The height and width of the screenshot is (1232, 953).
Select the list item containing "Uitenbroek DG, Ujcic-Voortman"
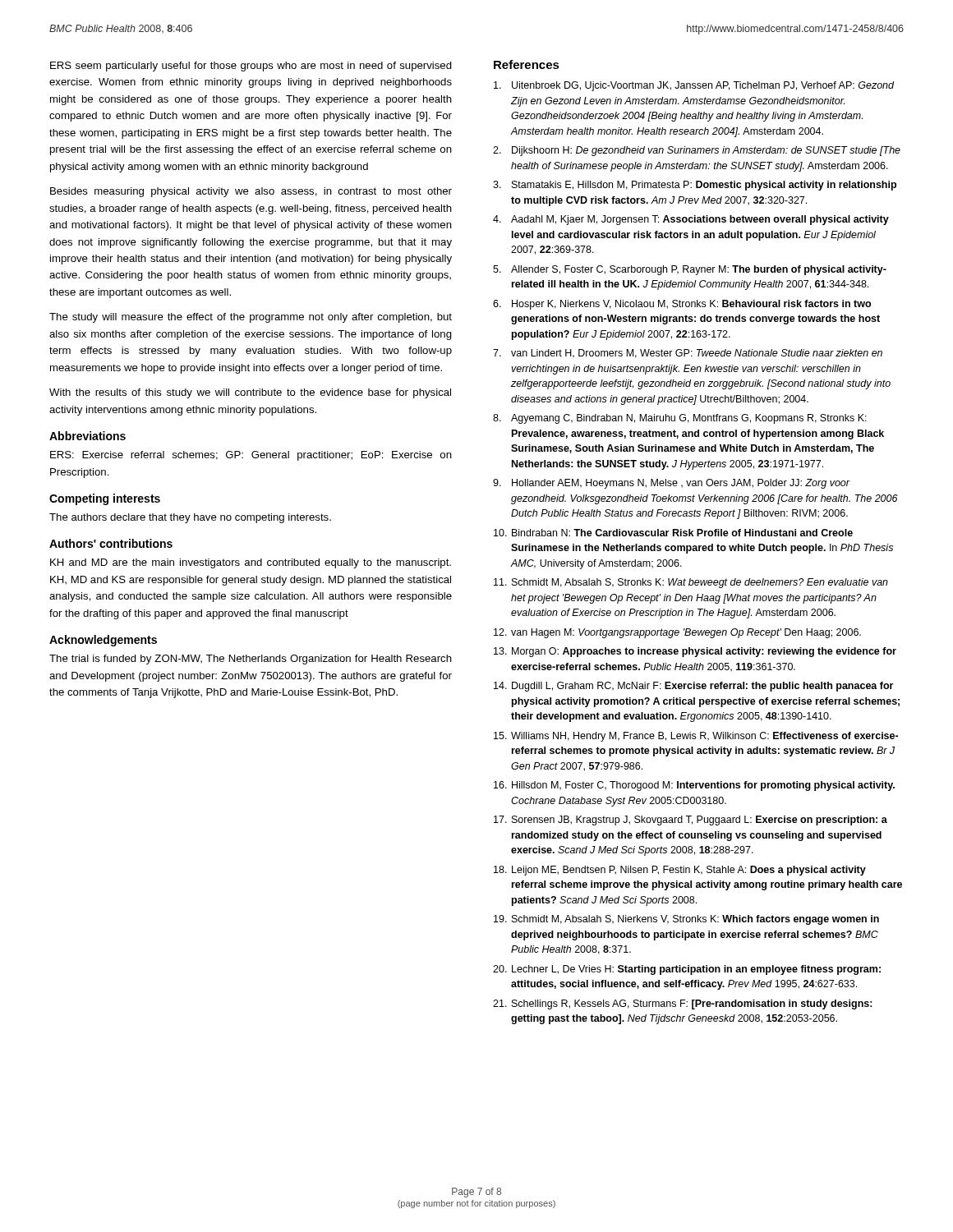[x=698, y=108]
